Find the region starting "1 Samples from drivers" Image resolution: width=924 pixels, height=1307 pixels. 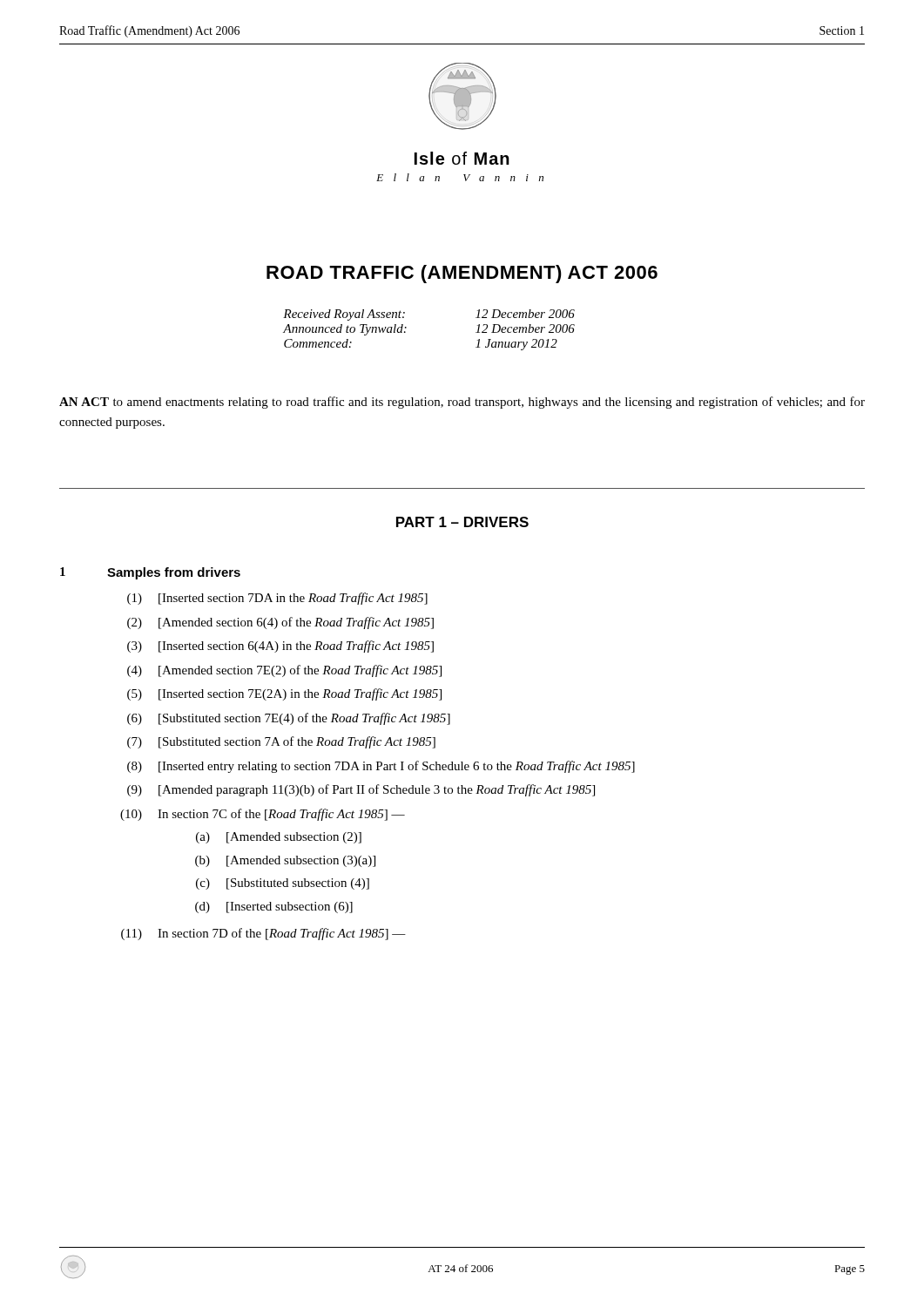[x=150, y=572]
